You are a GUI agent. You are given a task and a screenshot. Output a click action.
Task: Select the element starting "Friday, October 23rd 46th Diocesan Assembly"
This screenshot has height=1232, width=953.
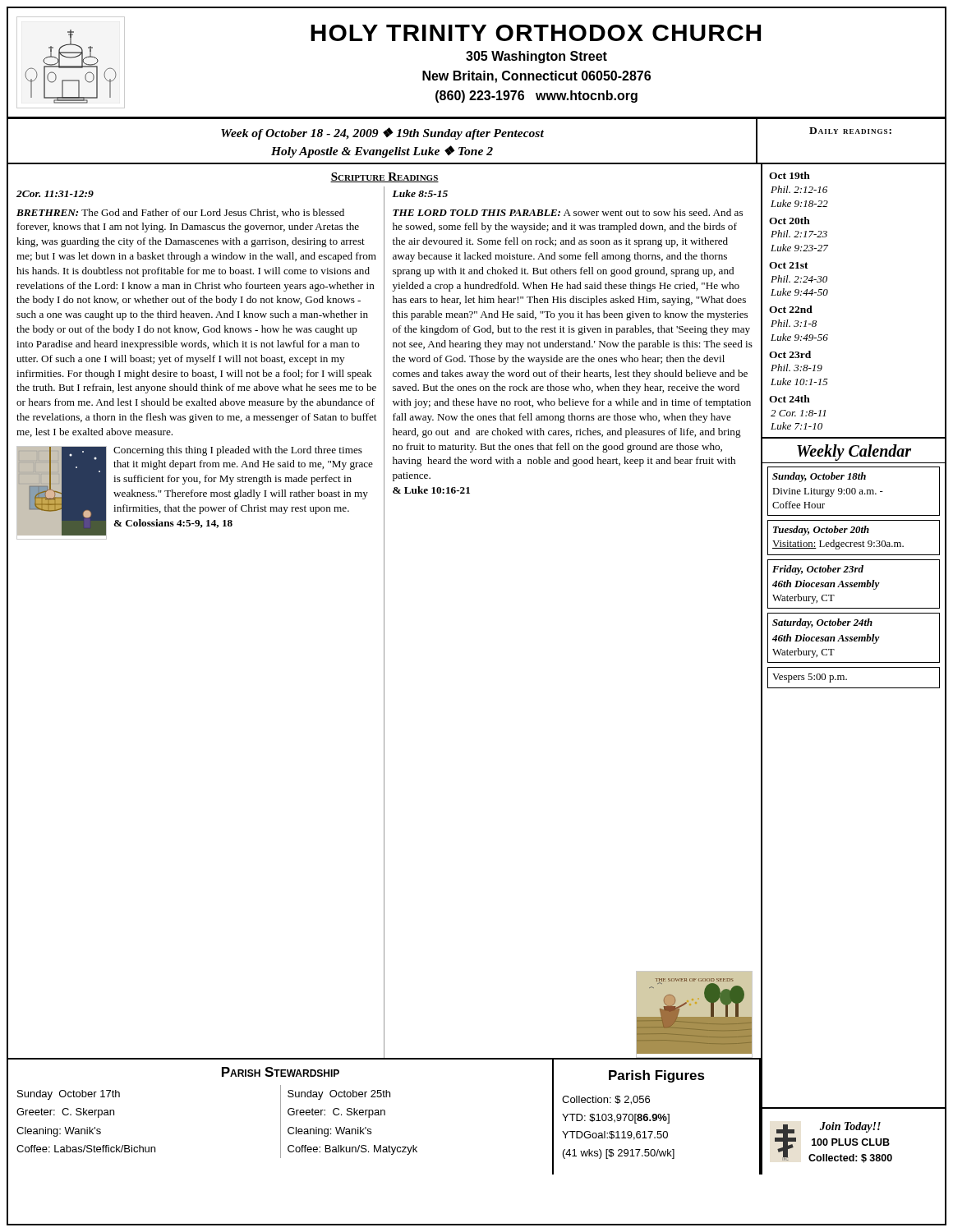[826, 583]
